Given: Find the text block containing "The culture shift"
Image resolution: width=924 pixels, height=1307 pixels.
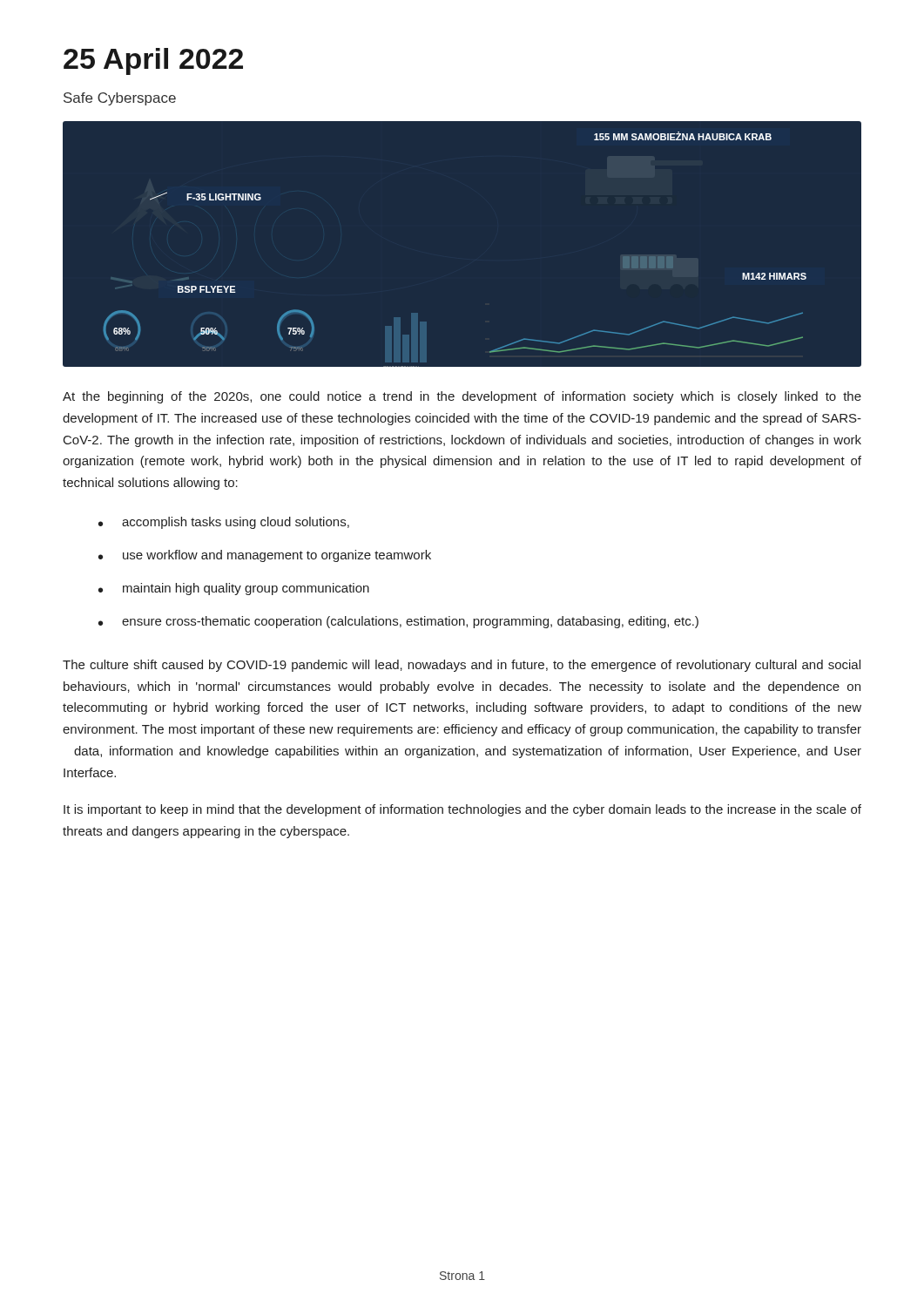Looking at the screenshot, I should (x=462, y=718).
